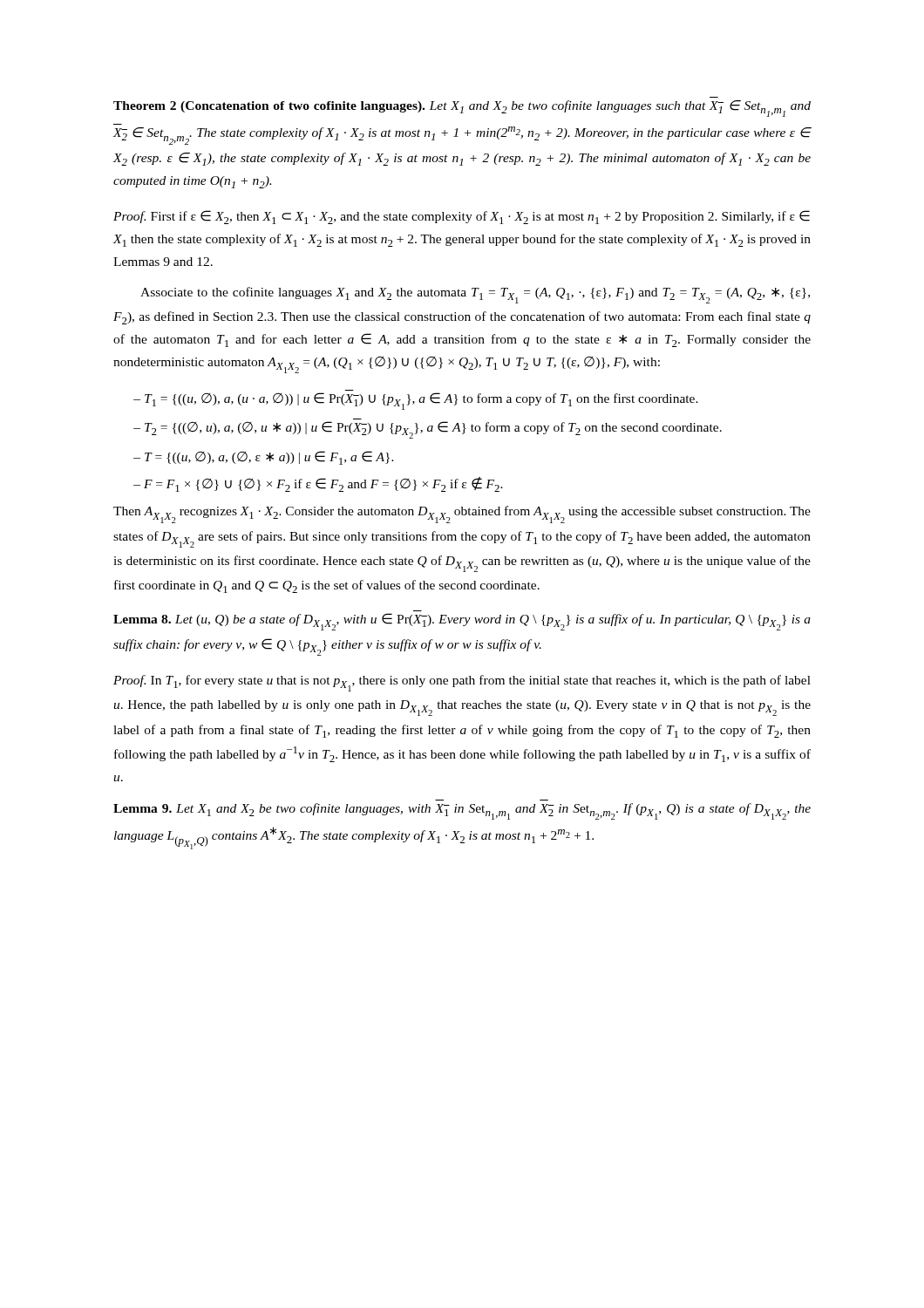The width and height of the screenshot is (924, 1308).
Task: Select the text block with the text "Lemma 8. Let (u, Q) be a state"
Action: (462, 634)
